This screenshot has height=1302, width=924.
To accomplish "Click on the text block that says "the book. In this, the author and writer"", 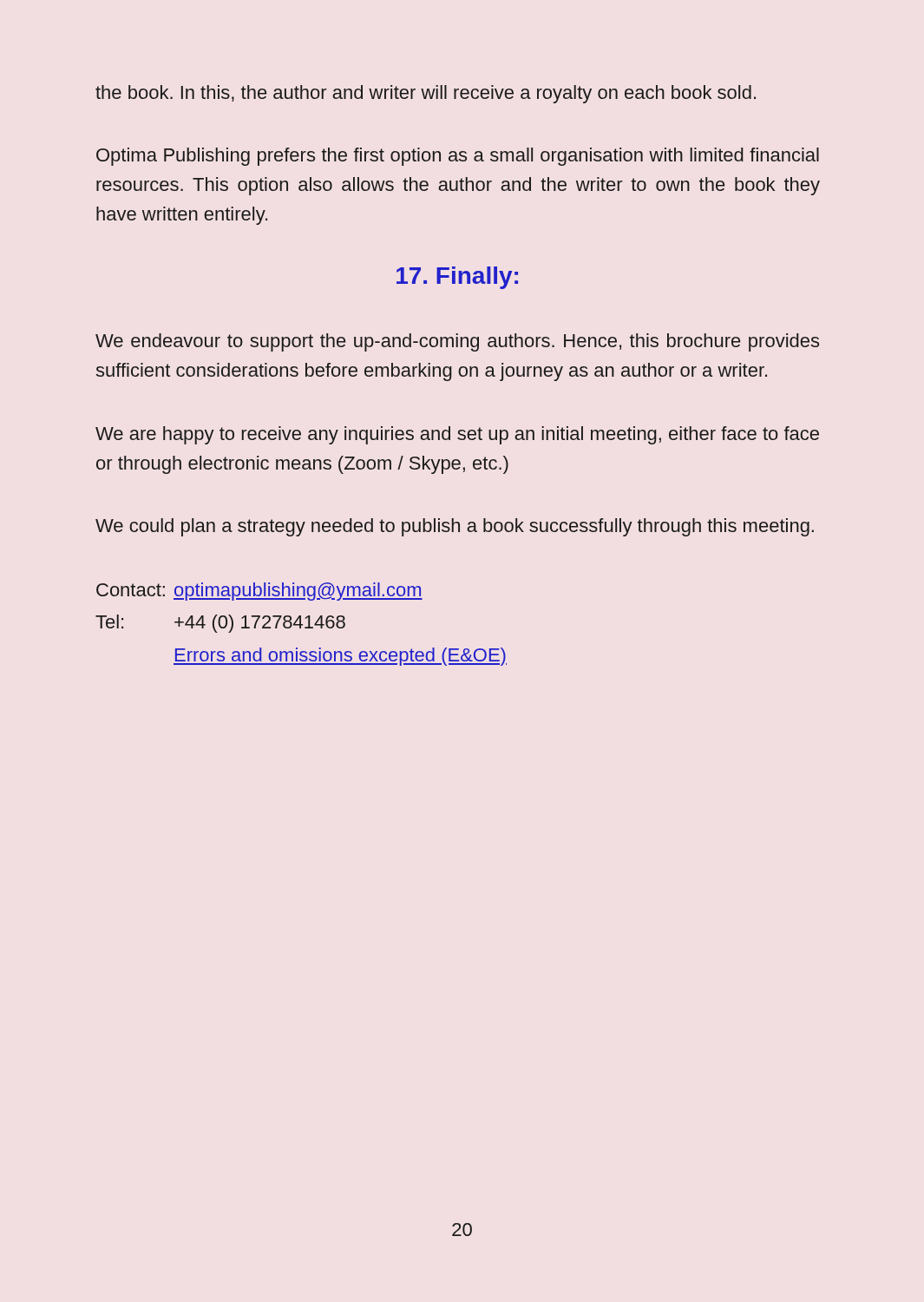I will (x=426, y=92).
